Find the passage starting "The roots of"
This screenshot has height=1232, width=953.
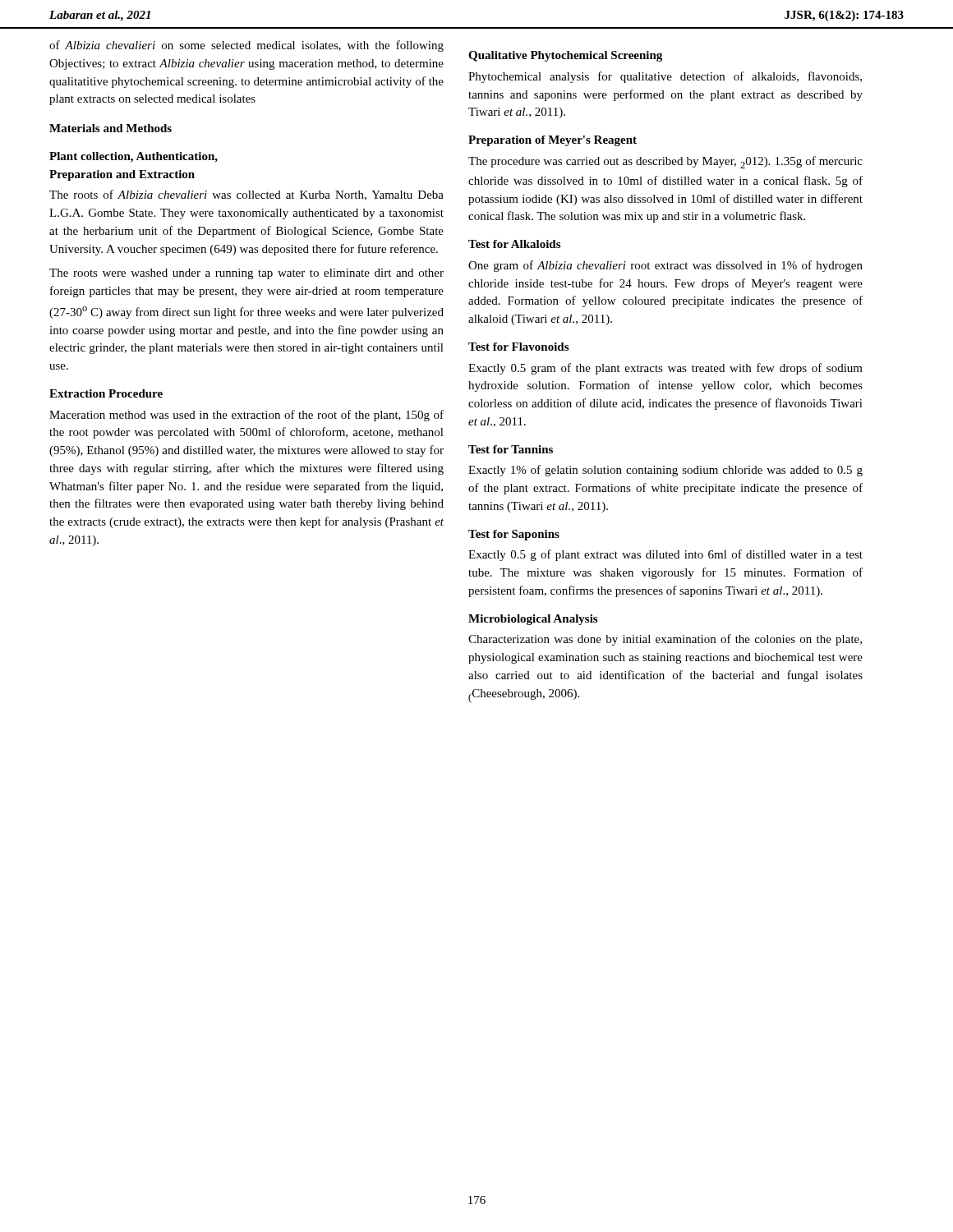pyautogui.click(x=246, y=281)
